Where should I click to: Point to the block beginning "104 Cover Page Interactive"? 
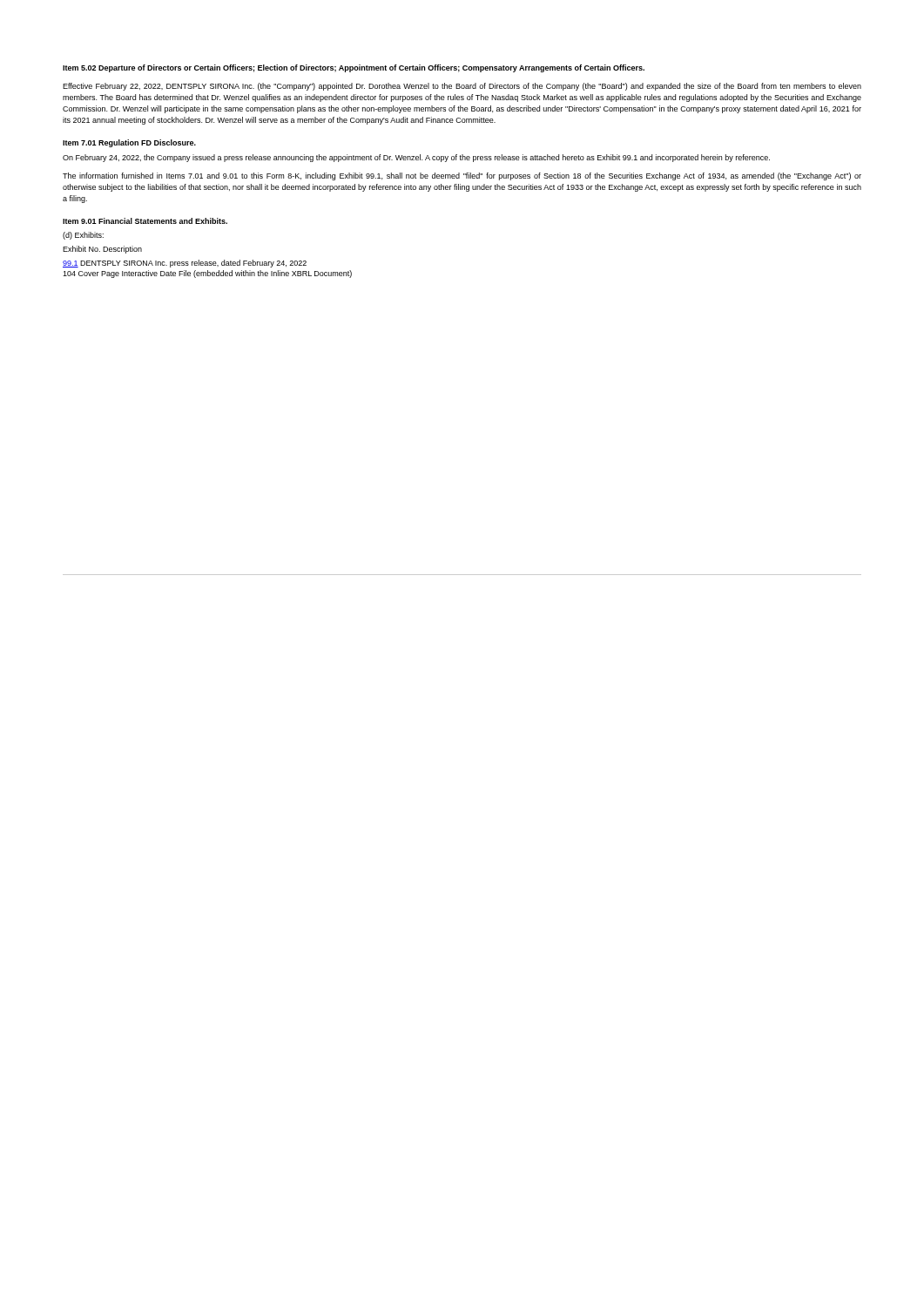click(x=207, y=274)
